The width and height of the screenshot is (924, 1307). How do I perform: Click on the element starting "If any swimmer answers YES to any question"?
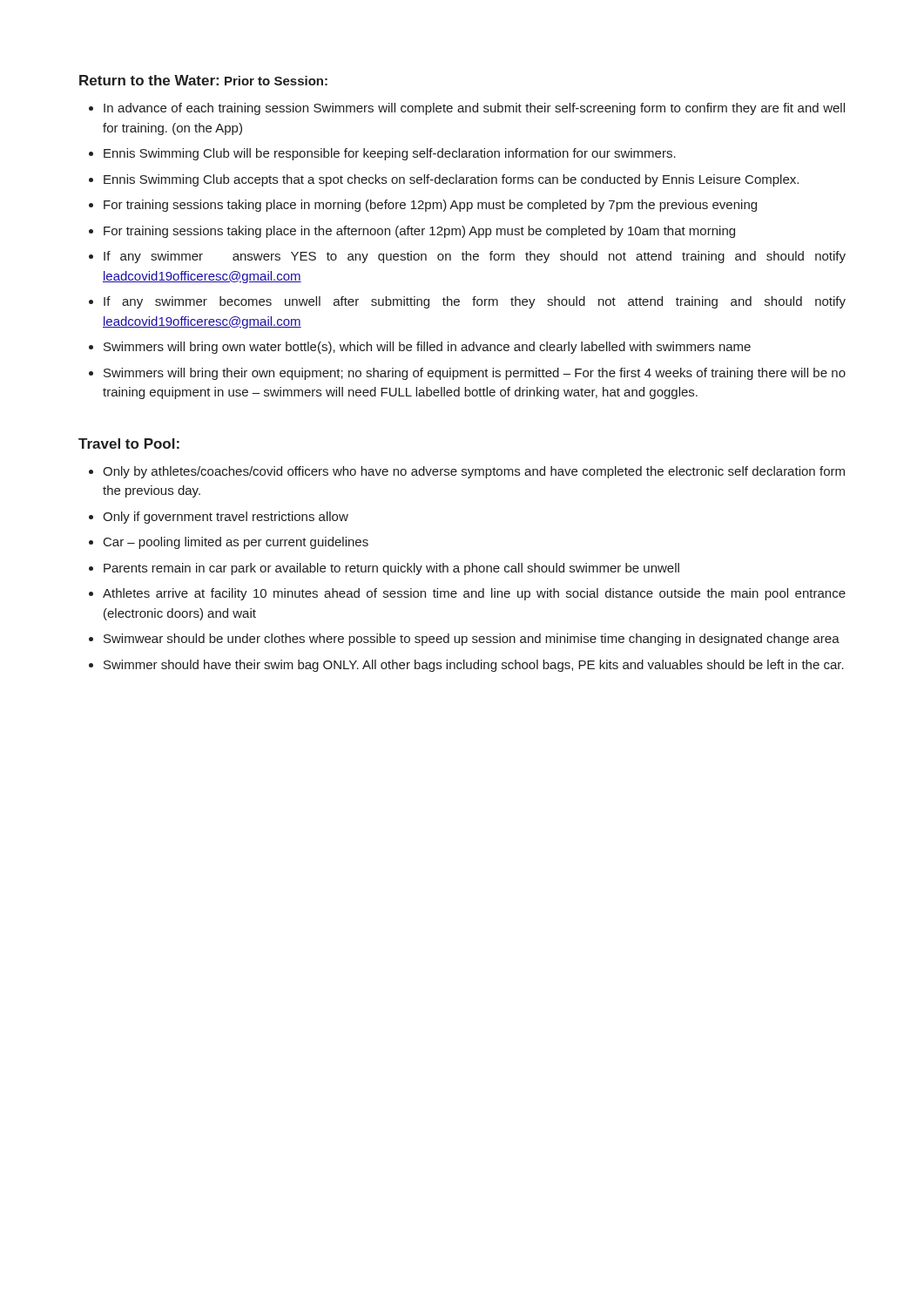click(474, 266)
